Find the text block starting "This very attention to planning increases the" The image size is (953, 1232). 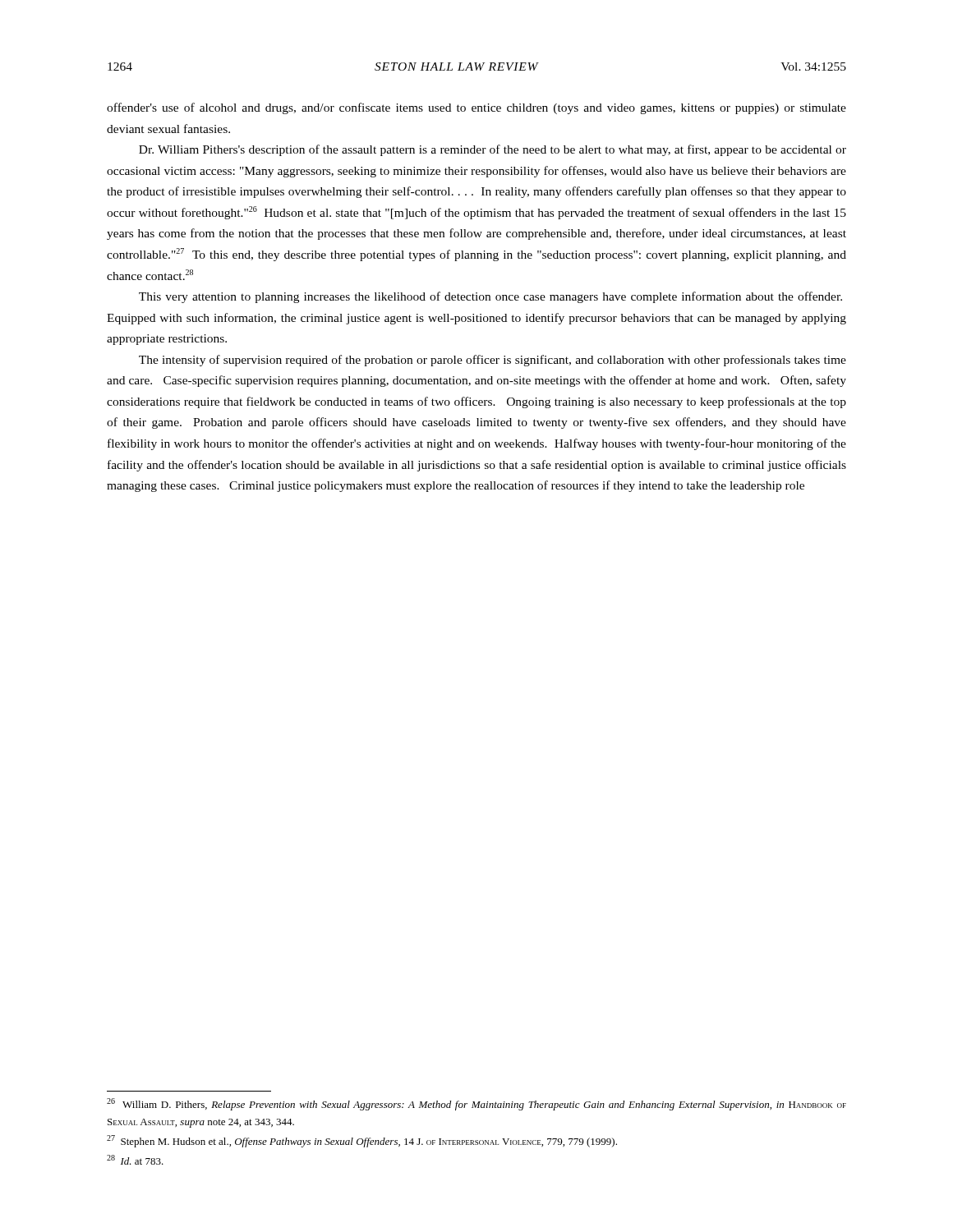point(476,317)
